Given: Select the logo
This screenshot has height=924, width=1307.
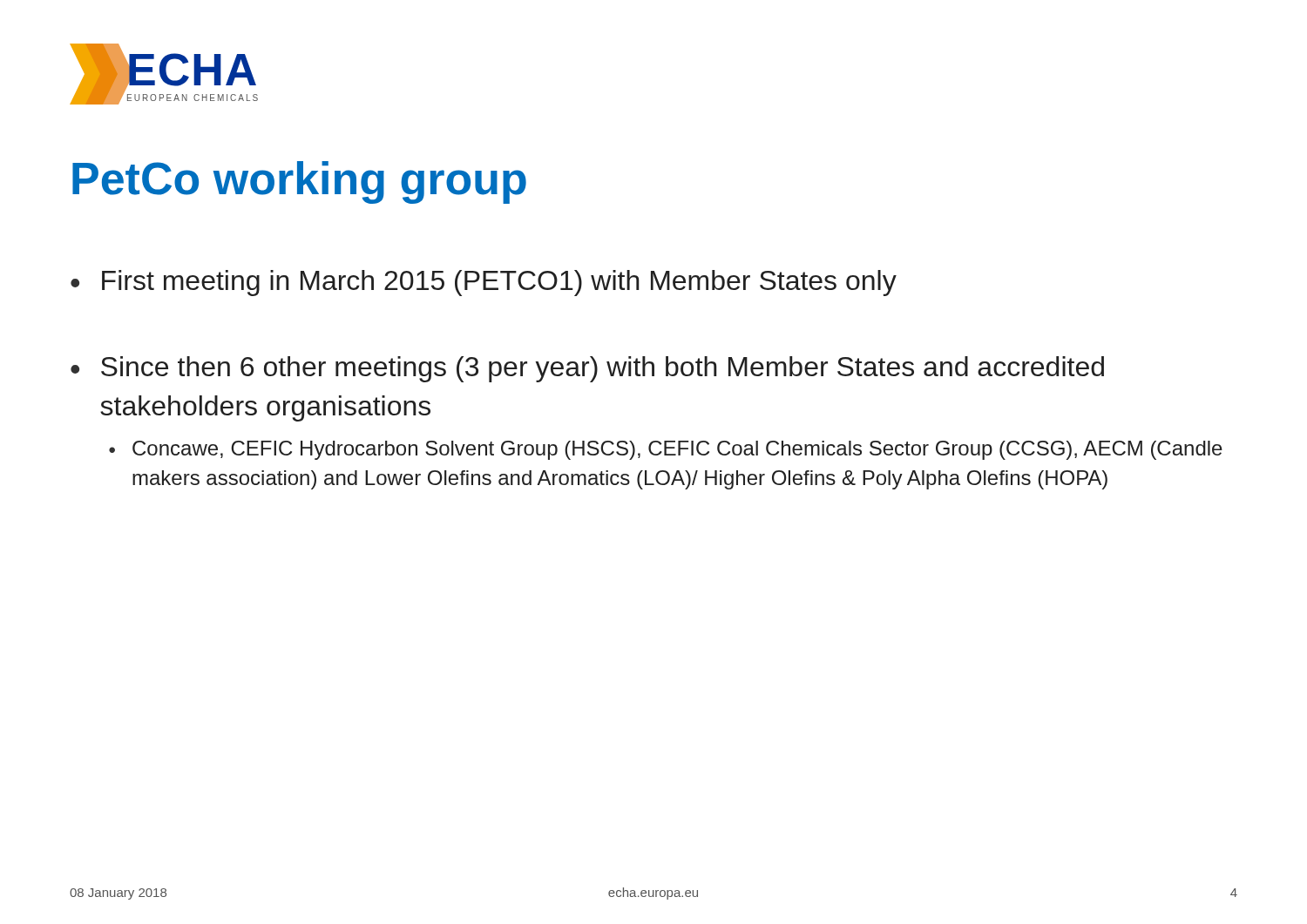Looking at the screenshot, I should pos(166,76).
